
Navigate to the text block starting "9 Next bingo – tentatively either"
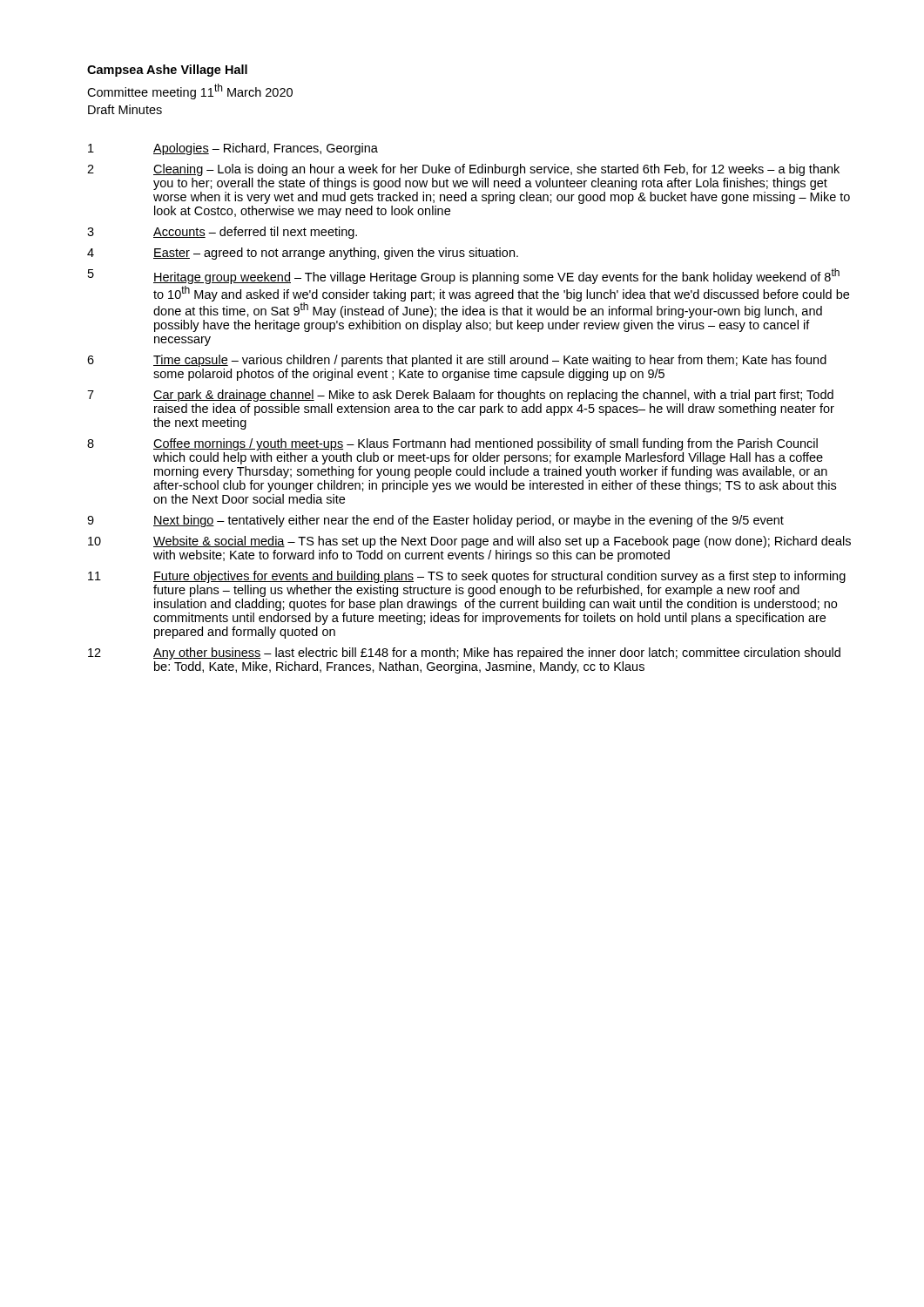click(470, 520)
